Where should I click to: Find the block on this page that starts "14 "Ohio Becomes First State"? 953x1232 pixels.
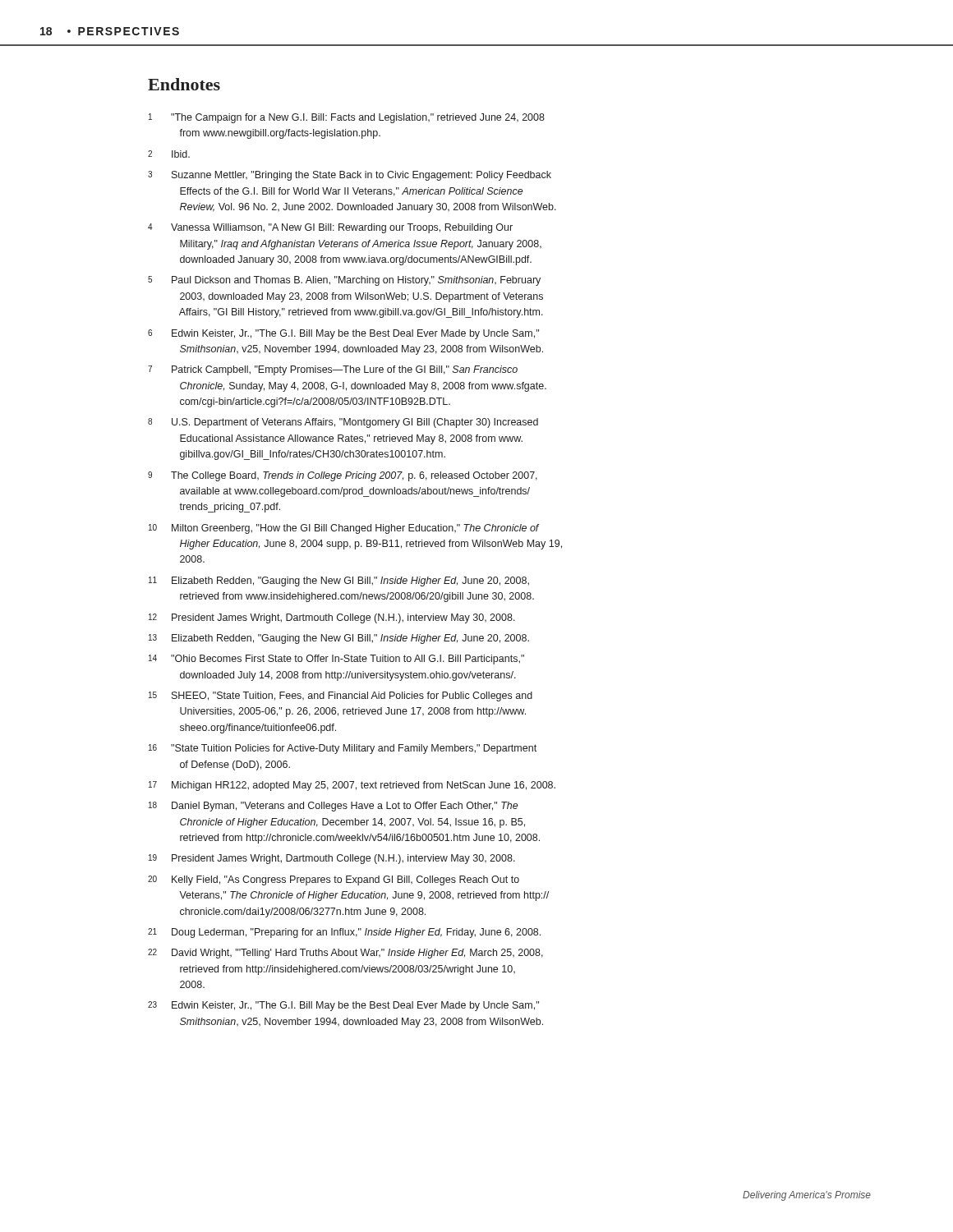tap(336, 666)
